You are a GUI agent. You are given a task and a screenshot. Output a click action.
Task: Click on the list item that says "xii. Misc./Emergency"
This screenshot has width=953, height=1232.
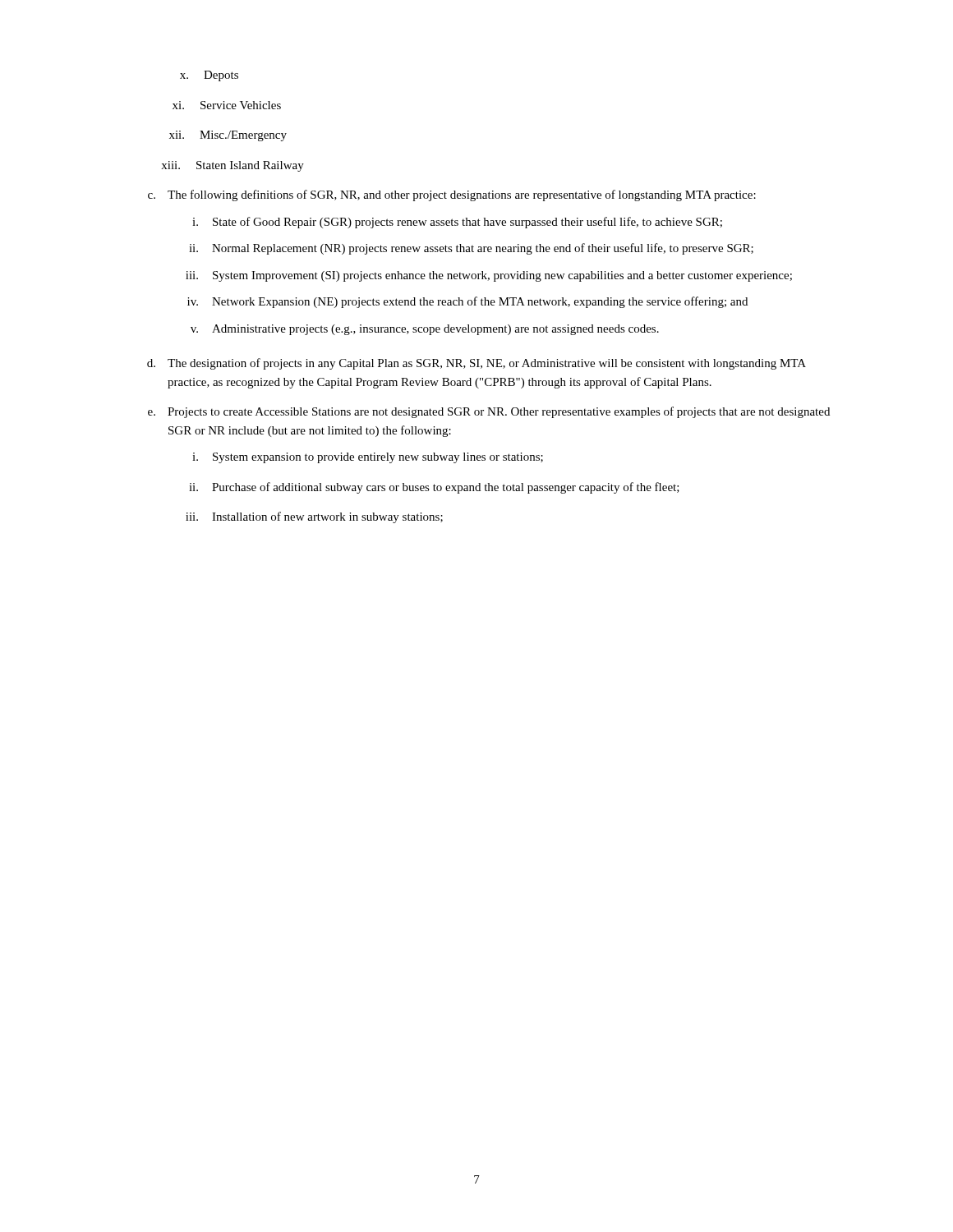point(228,136)
